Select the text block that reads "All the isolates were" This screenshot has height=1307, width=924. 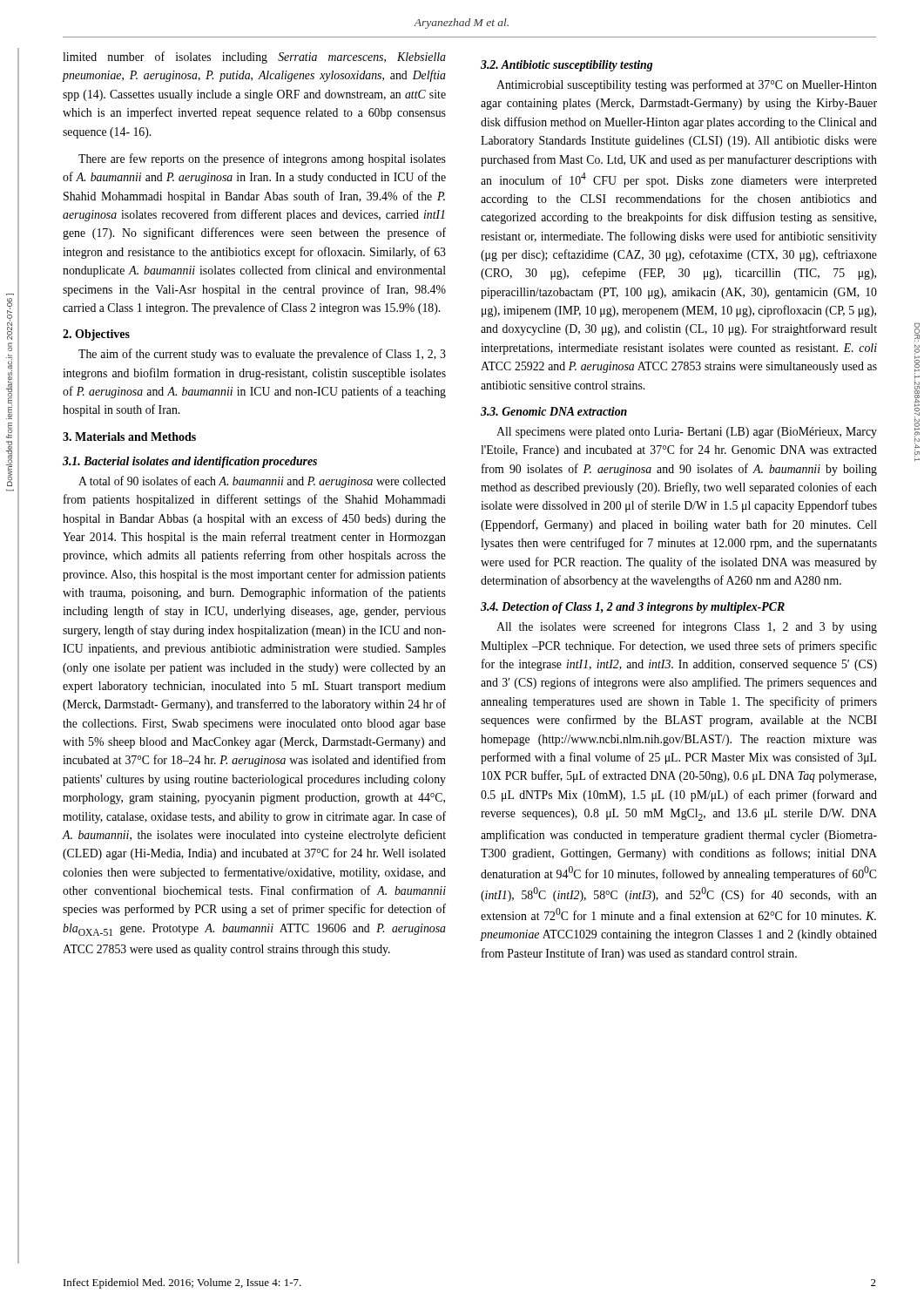[x=679, y=790]
